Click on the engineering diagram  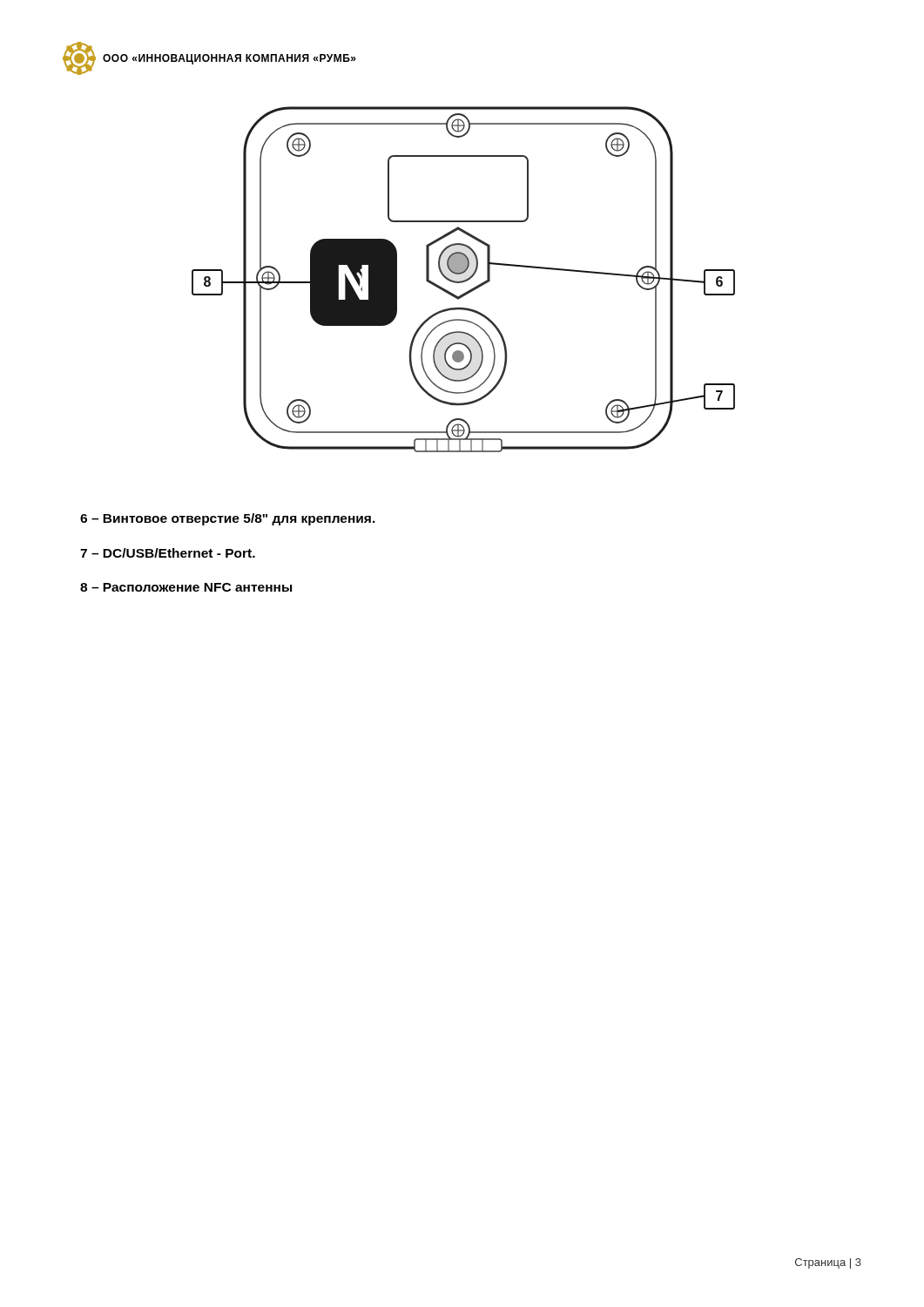[462, 287]
